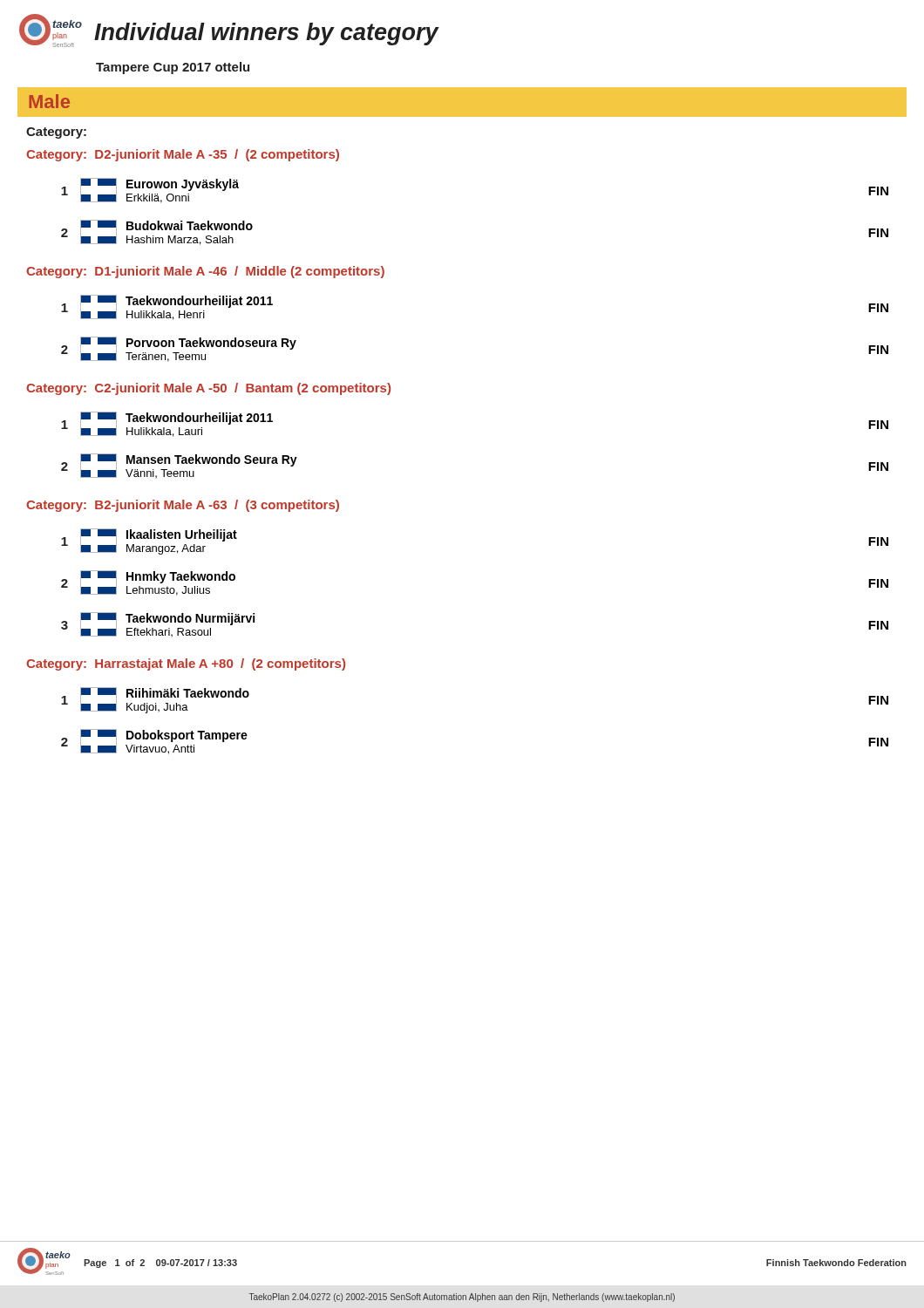Find the text block starting "Category: B2-juniorit Male A -63 /"
This screenshot has height=1308, width=924.
click(x=183, y=504)
